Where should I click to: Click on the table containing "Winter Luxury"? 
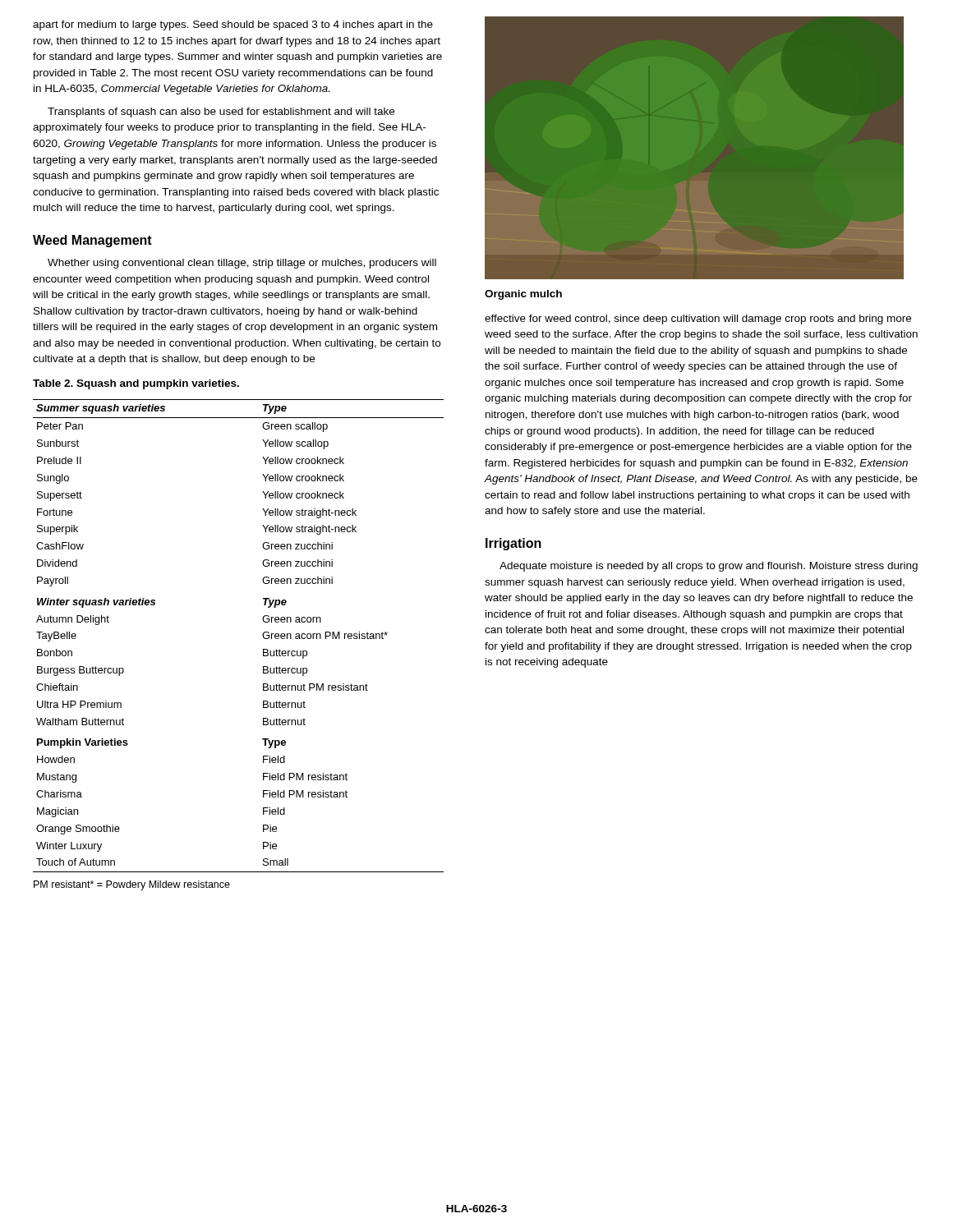coord(238,636)
